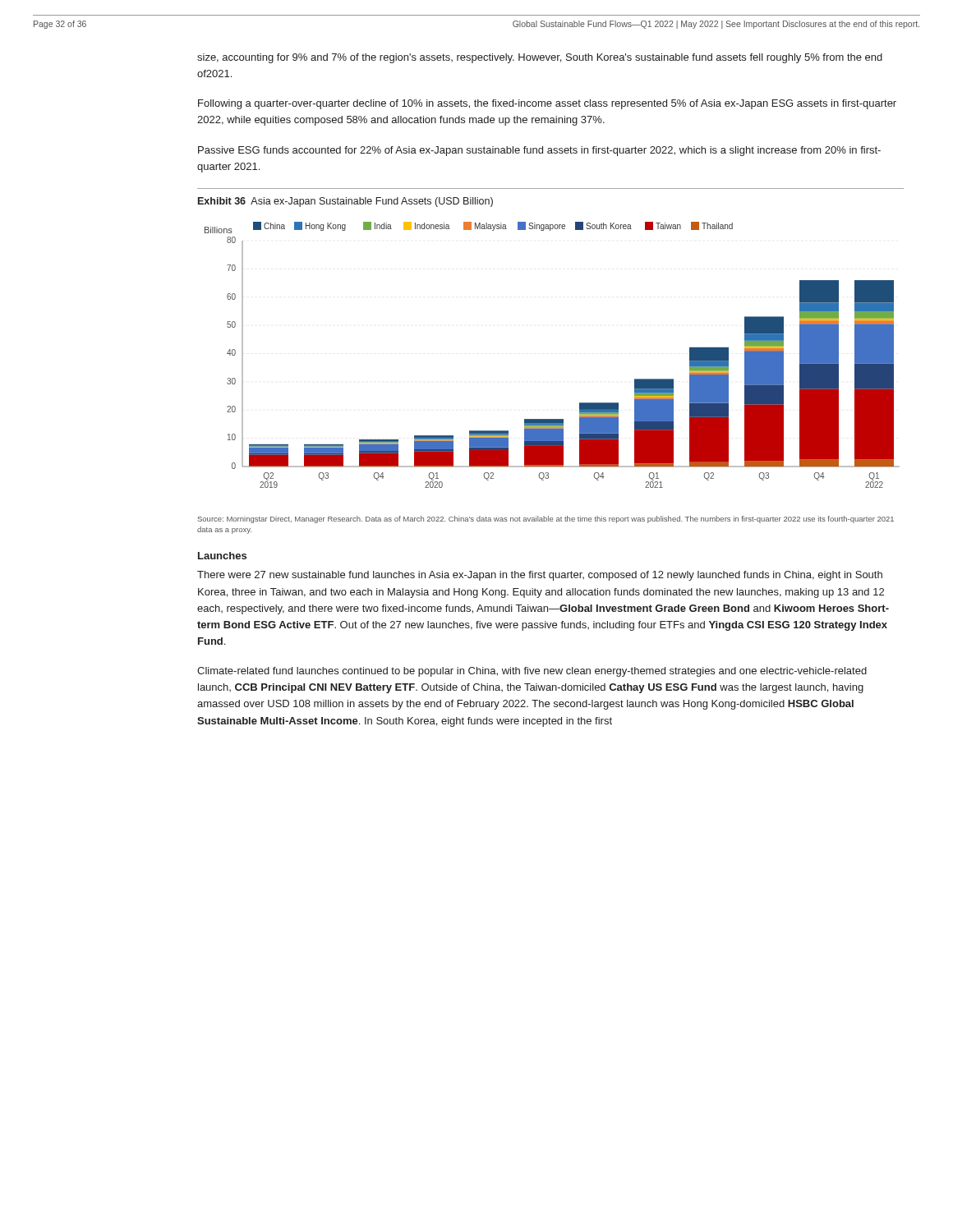Locate the caption that reads "Exhibit 36 Asia"
This screenshot has height=1232, width=953.
pos(345,201)
